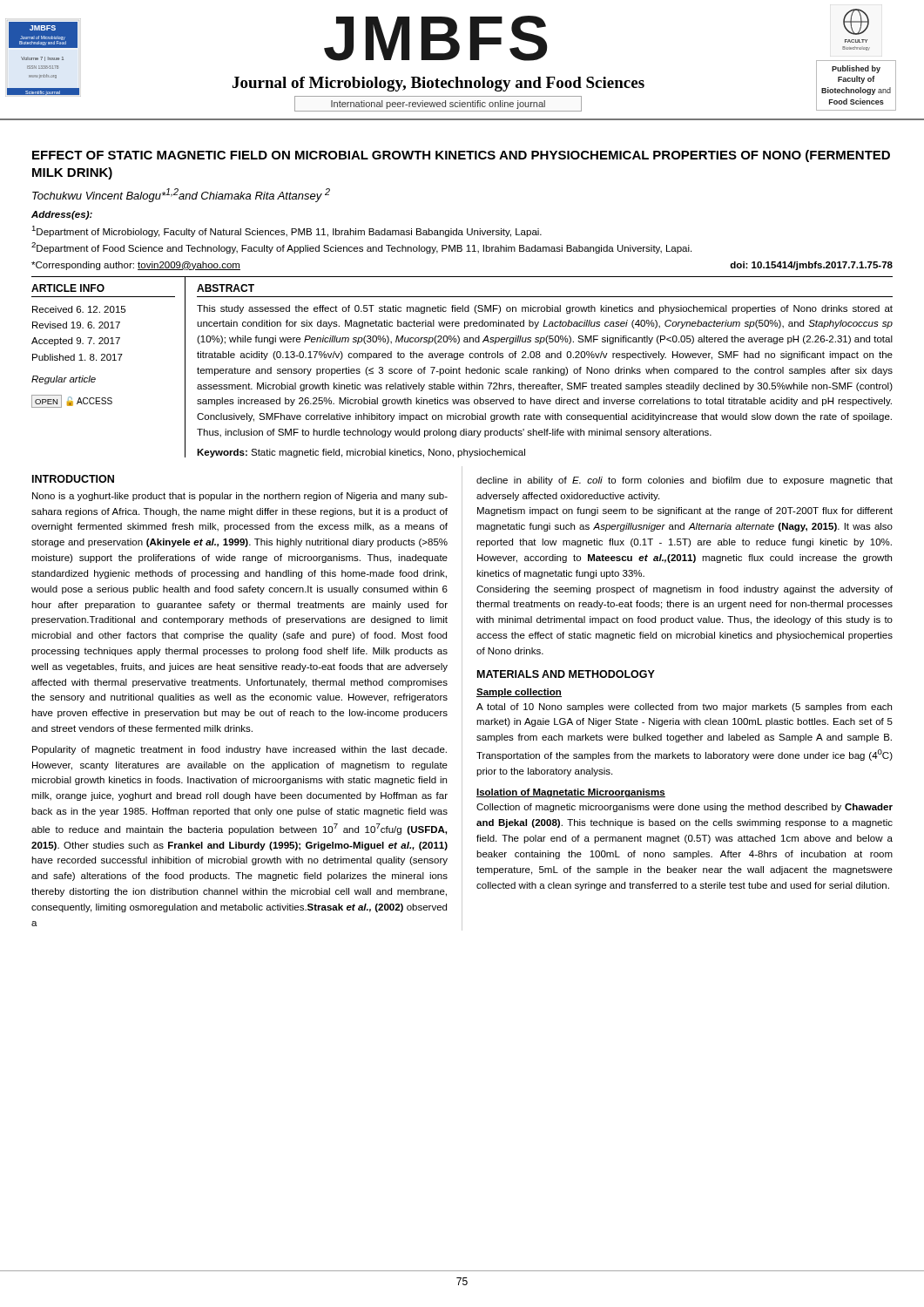Find "Isolation of Magnetatic Microorganisms" on this page
This screenshot has width=924, height=1307.
pos(571,792)
